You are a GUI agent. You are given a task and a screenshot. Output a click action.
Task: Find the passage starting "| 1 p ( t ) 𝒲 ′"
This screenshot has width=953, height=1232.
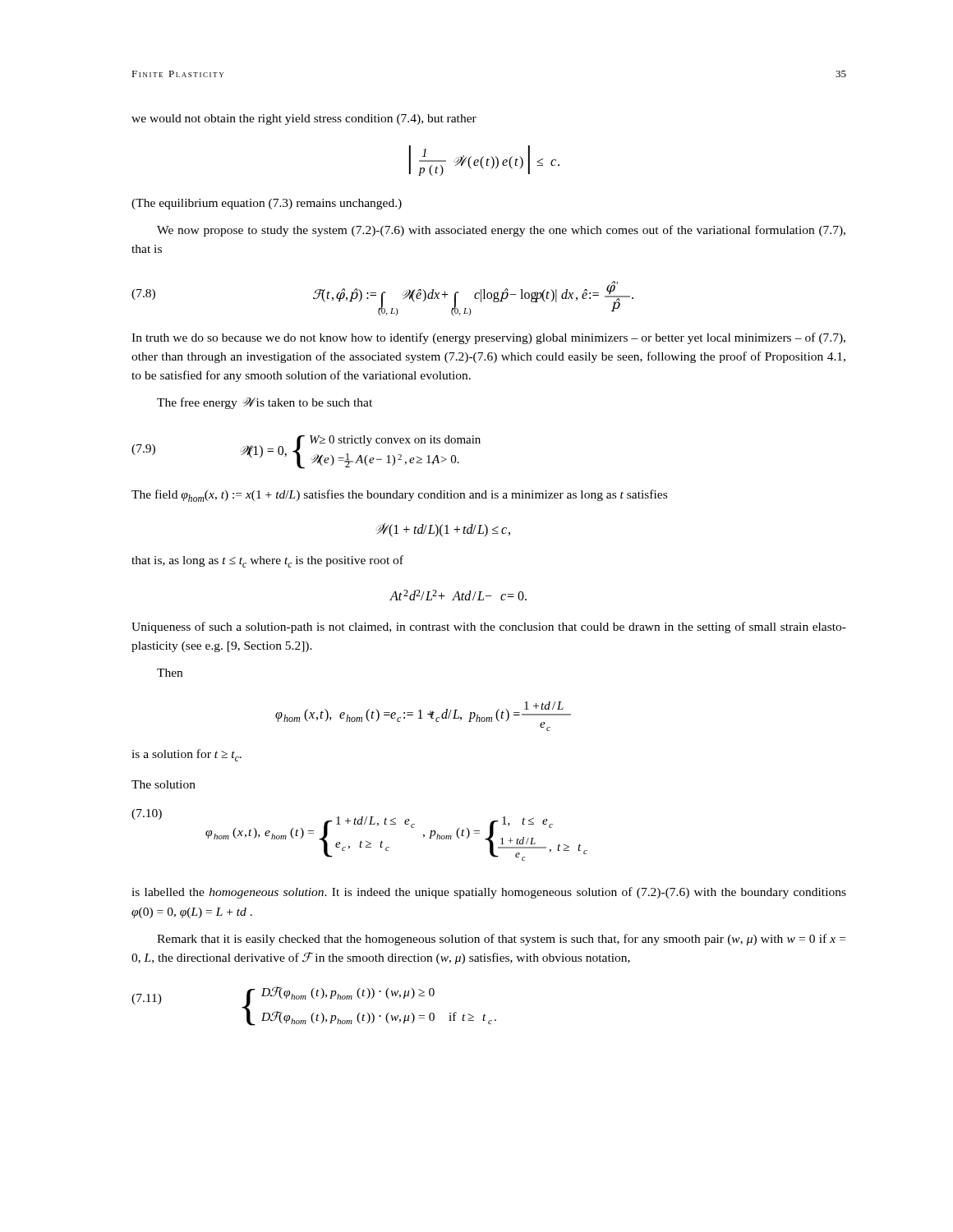click(489, 160)
